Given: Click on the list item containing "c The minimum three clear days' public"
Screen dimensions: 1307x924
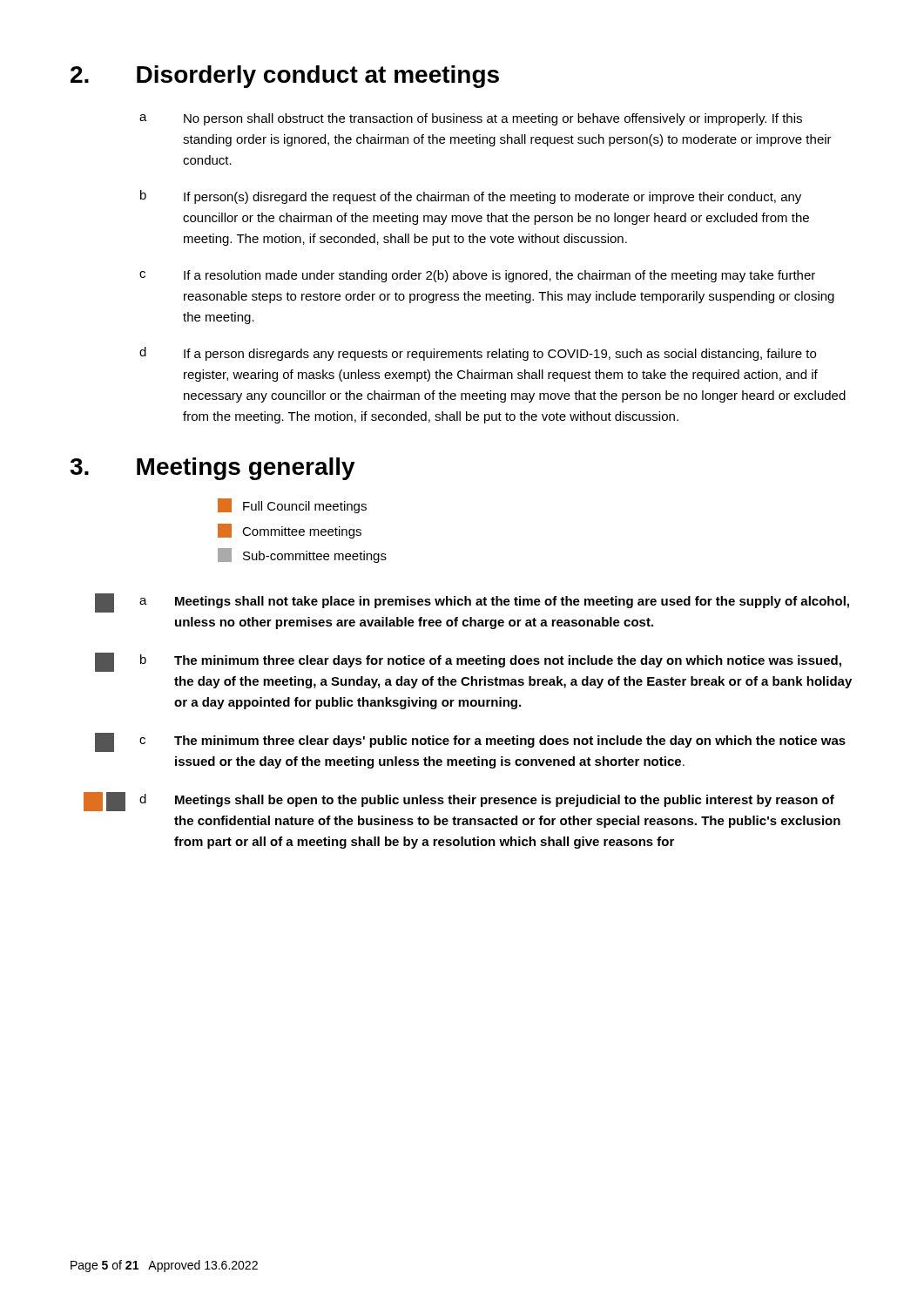Looking at the screenshot, I should [x=462, y=751].
